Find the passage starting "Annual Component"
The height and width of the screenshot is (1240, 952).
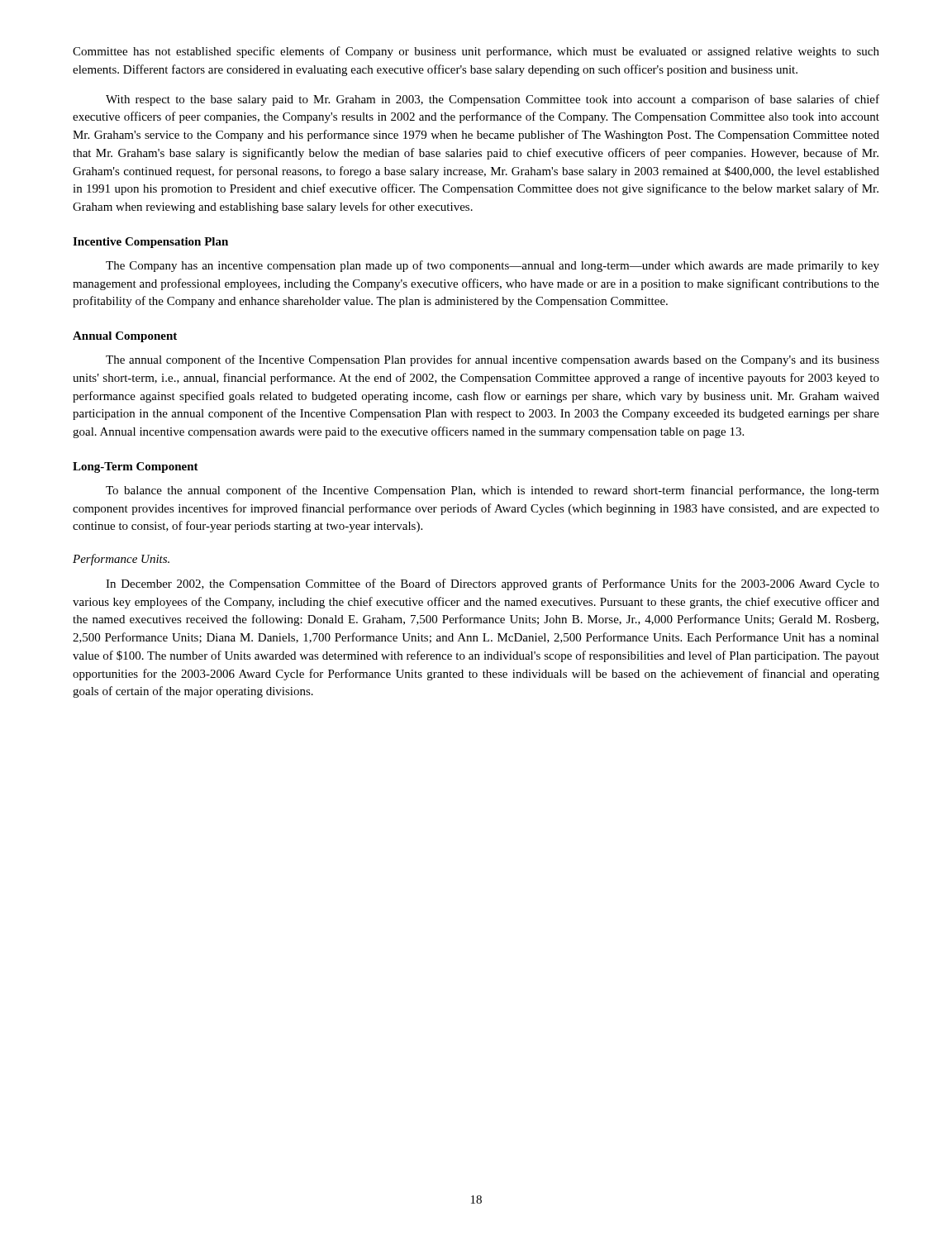coord(125,336)
